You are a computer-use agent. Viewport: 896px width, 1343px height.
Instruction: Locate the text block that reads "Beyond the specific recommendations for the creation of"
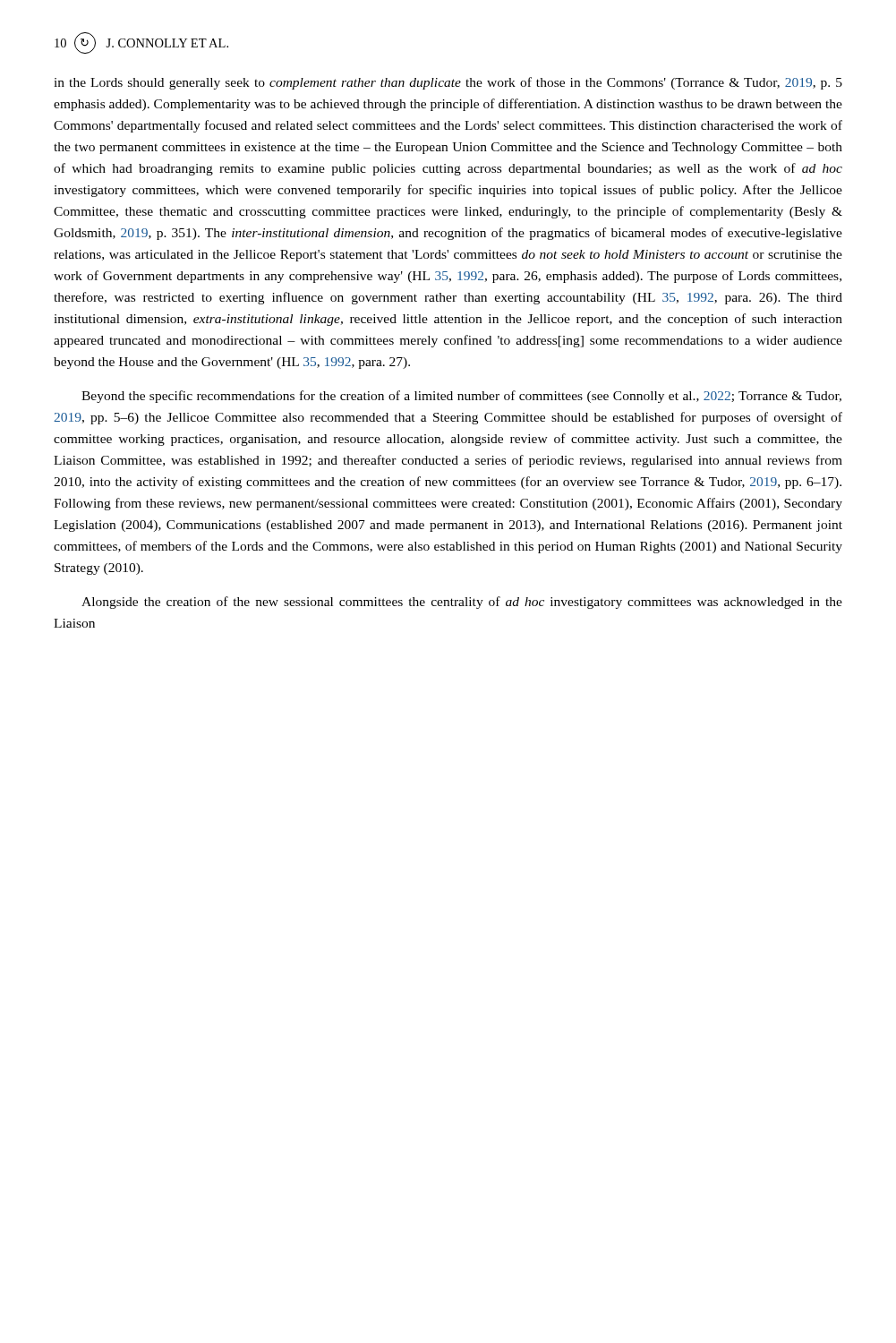pos(448,481)
